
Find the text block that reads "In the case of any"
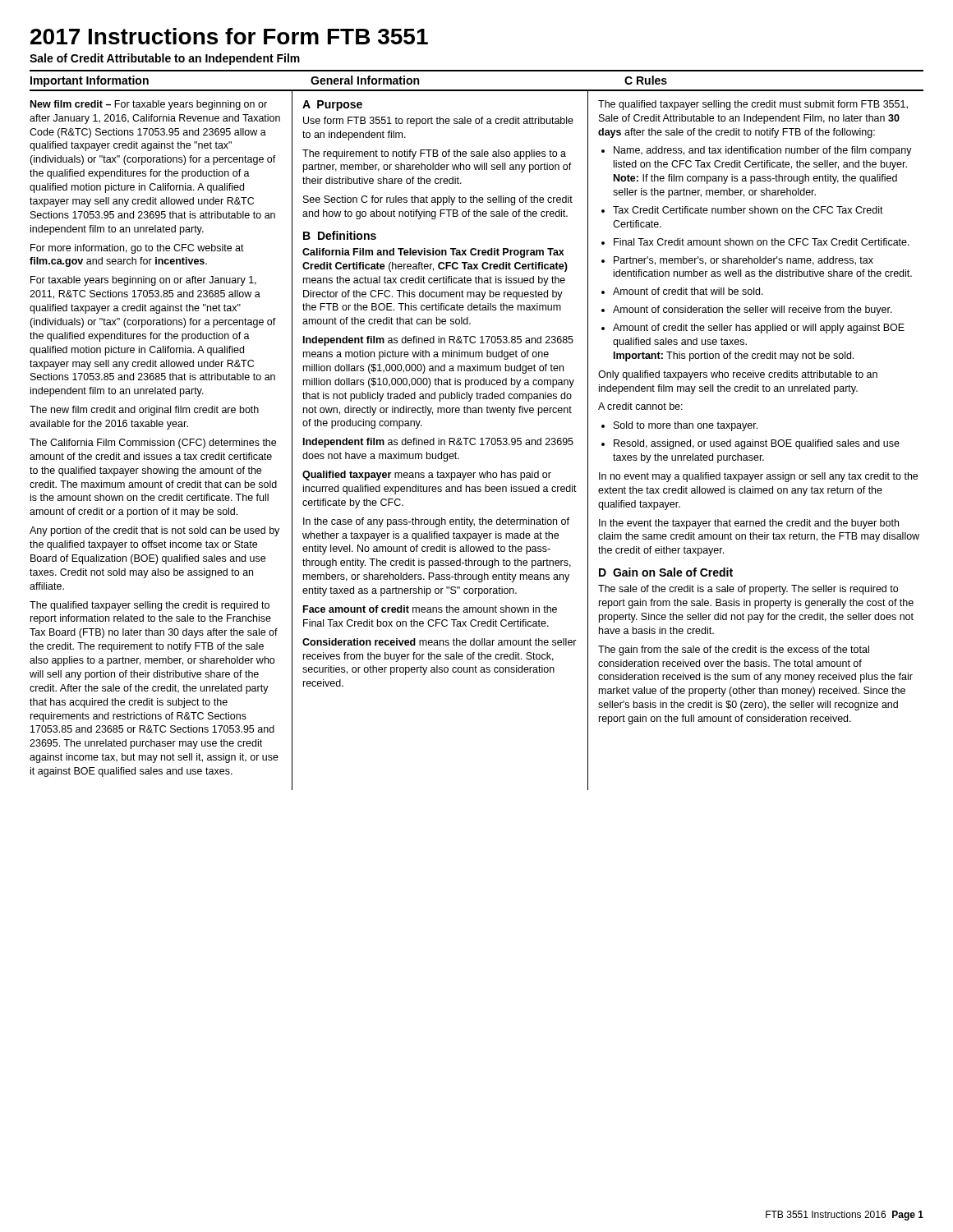pos(437,556)
